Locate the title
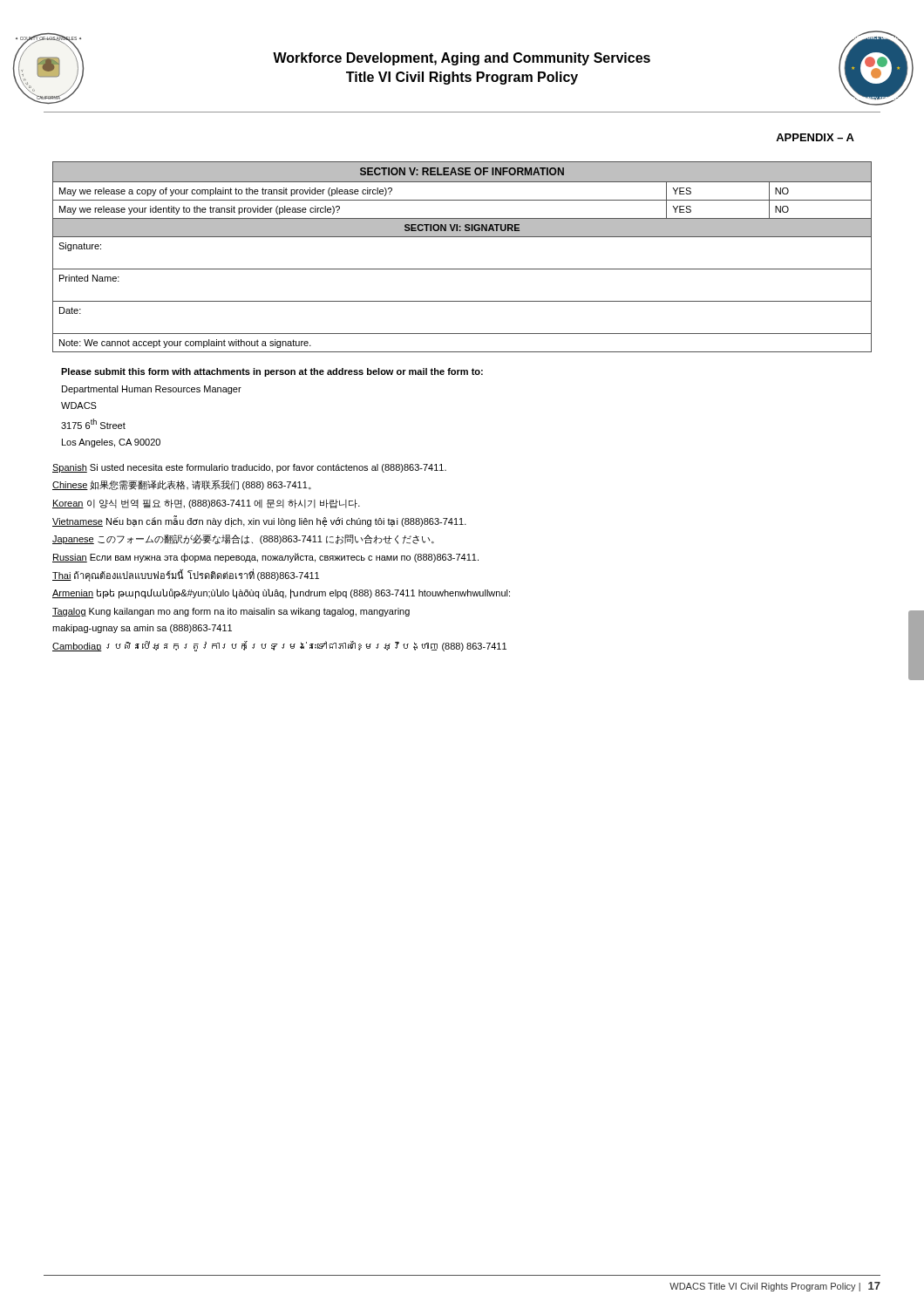This screenshot has width=924, height=1308. [x=462, y=67]
